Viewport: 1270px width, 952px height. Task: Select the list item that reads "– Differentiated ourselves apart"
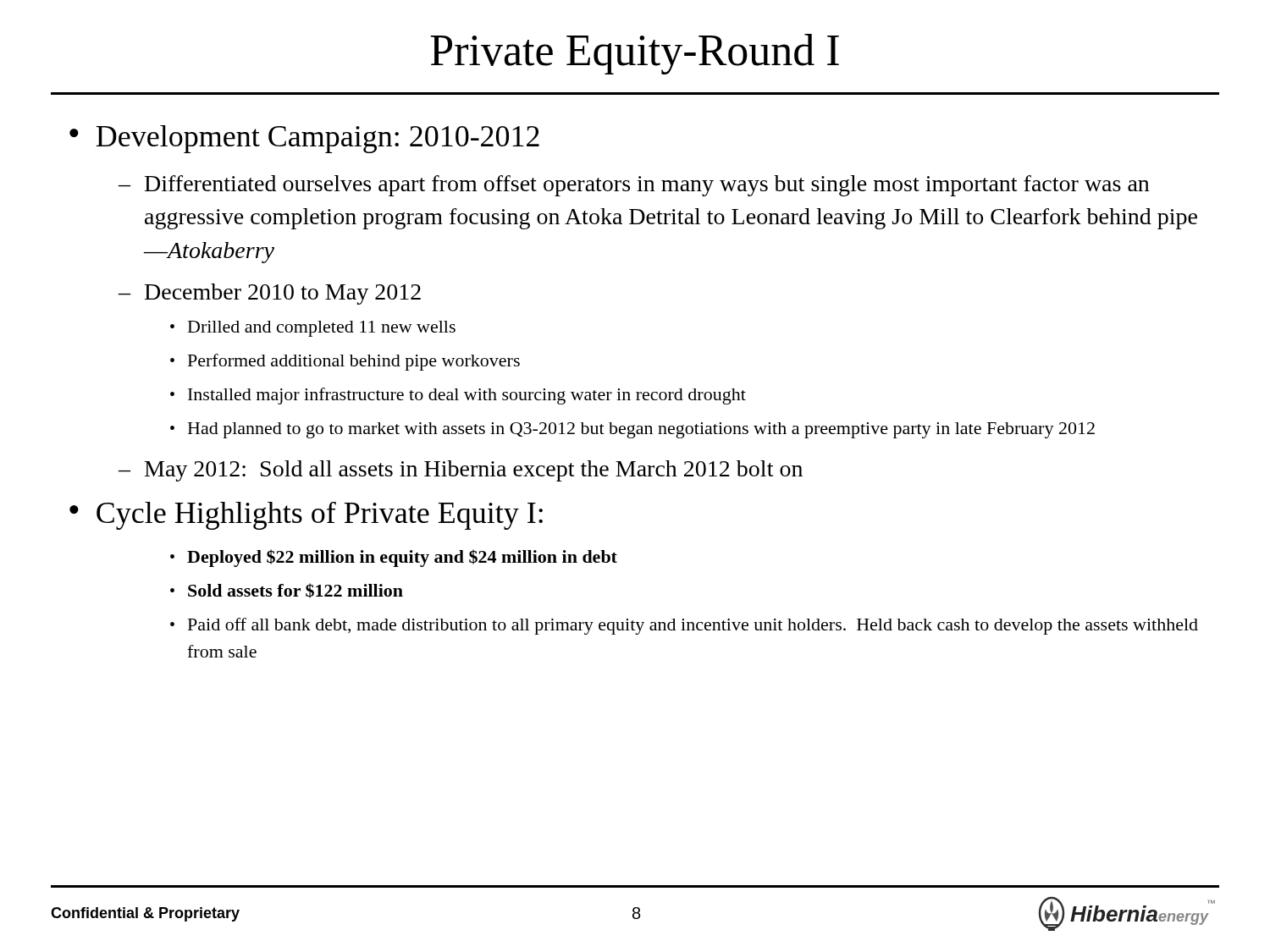pyautogui.click(x=660, y=217)
